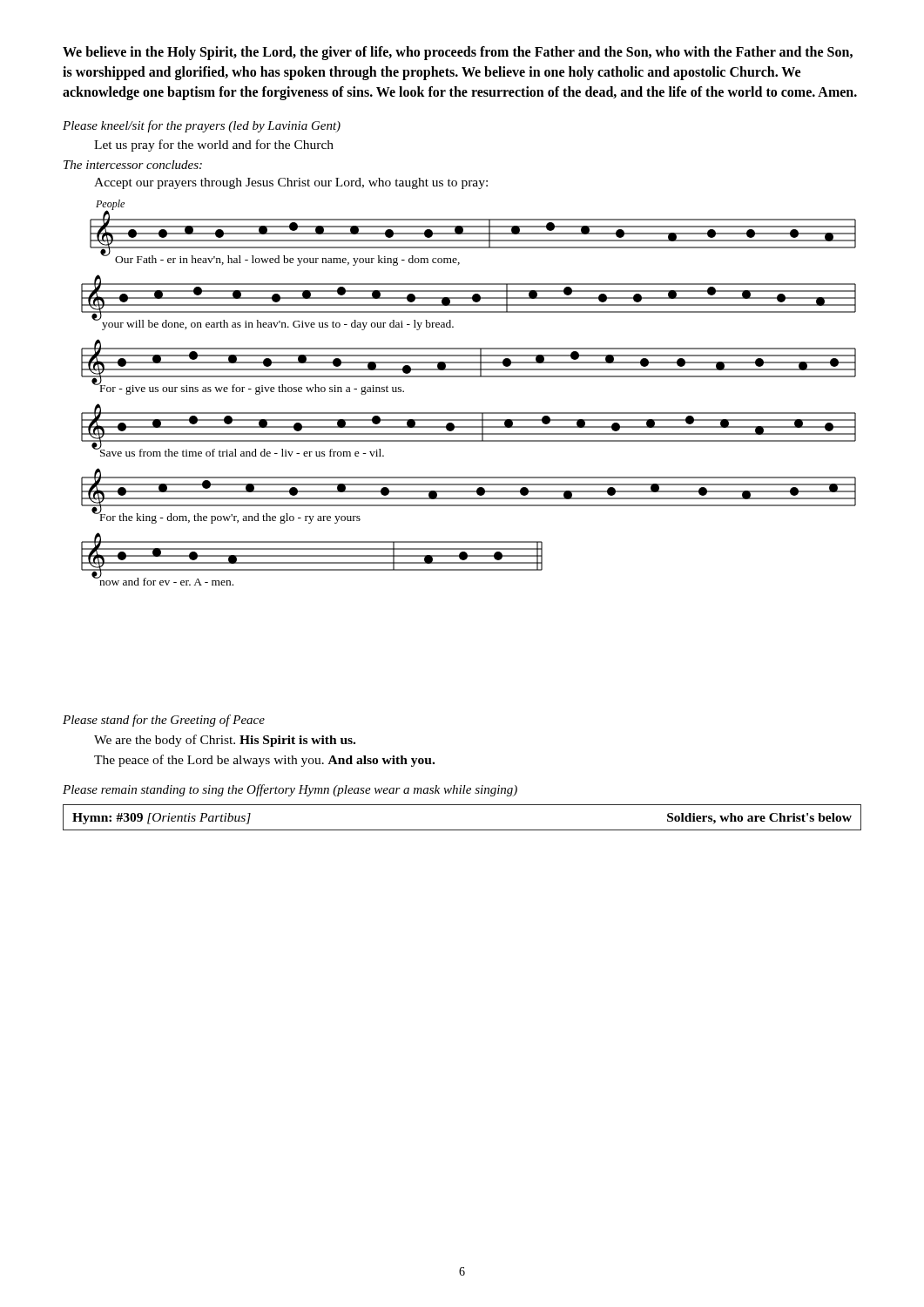Click on the passage starting "Please kneel/sit for the prayers (led by"
Image resolution: width=924 pixels, height=1307 pixels.
(202, 125)
